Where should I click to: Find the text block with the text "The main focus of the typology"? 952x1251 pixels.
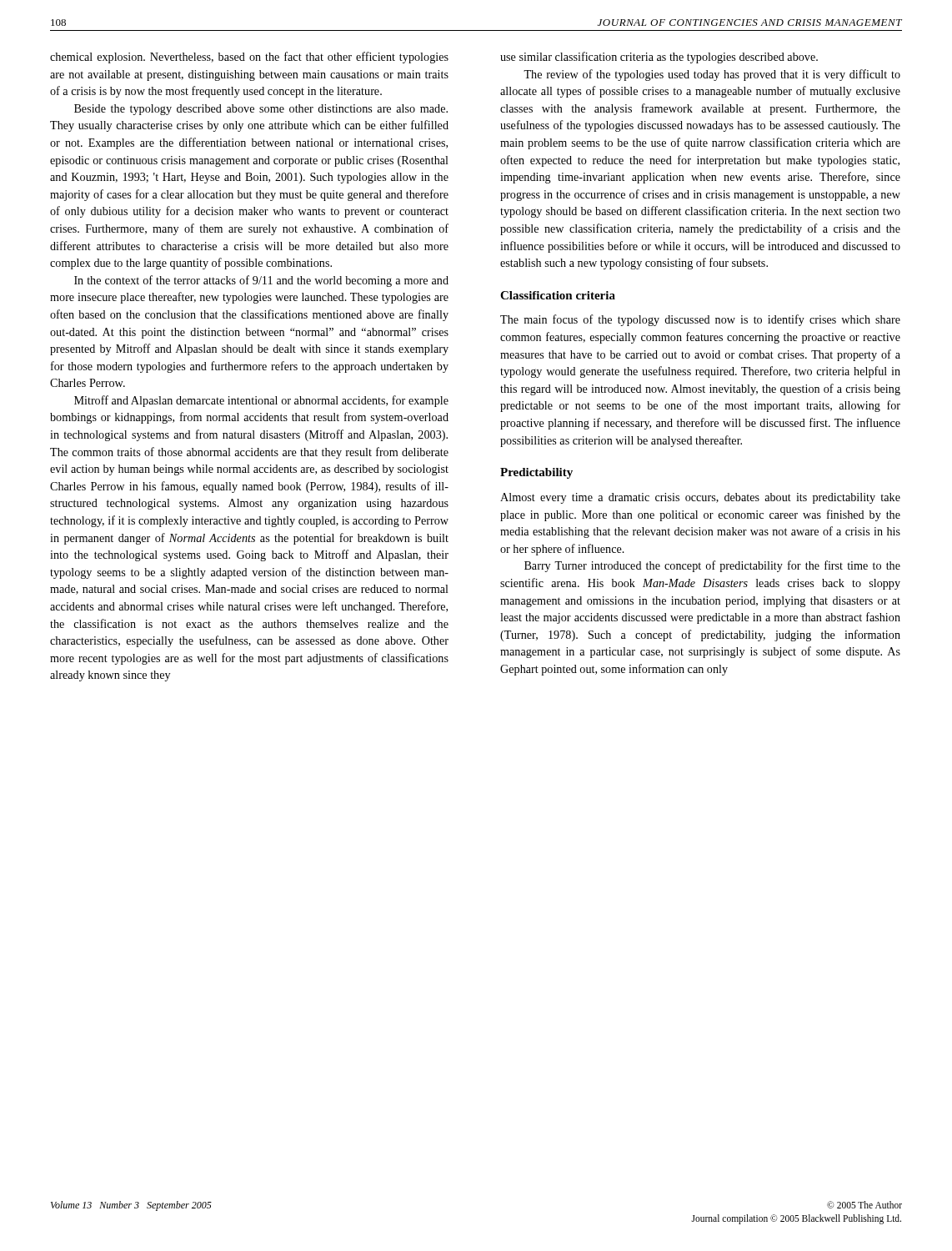point(700,380)
